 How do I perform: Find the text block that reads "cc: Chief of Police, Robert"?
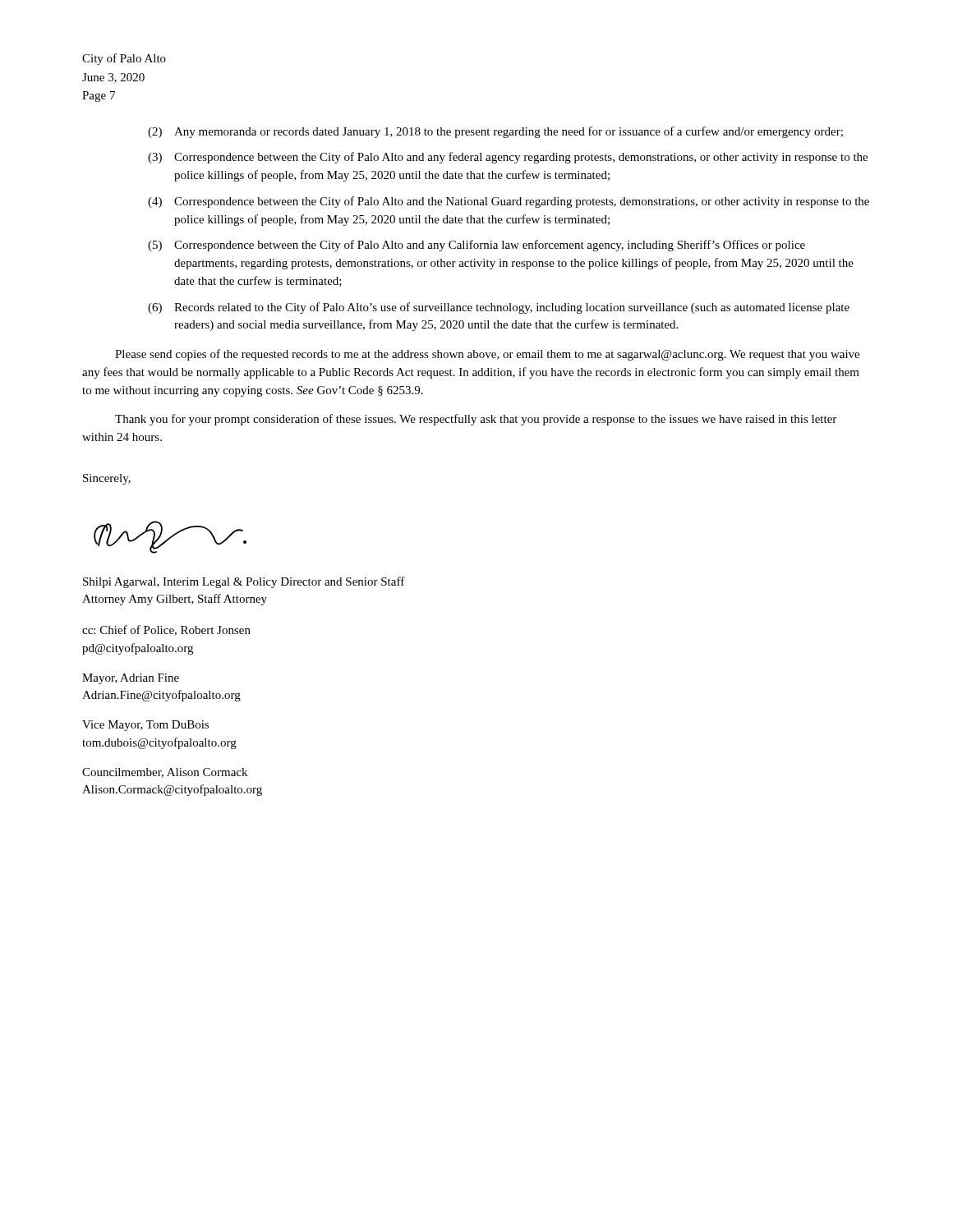(x=166, y=639)
